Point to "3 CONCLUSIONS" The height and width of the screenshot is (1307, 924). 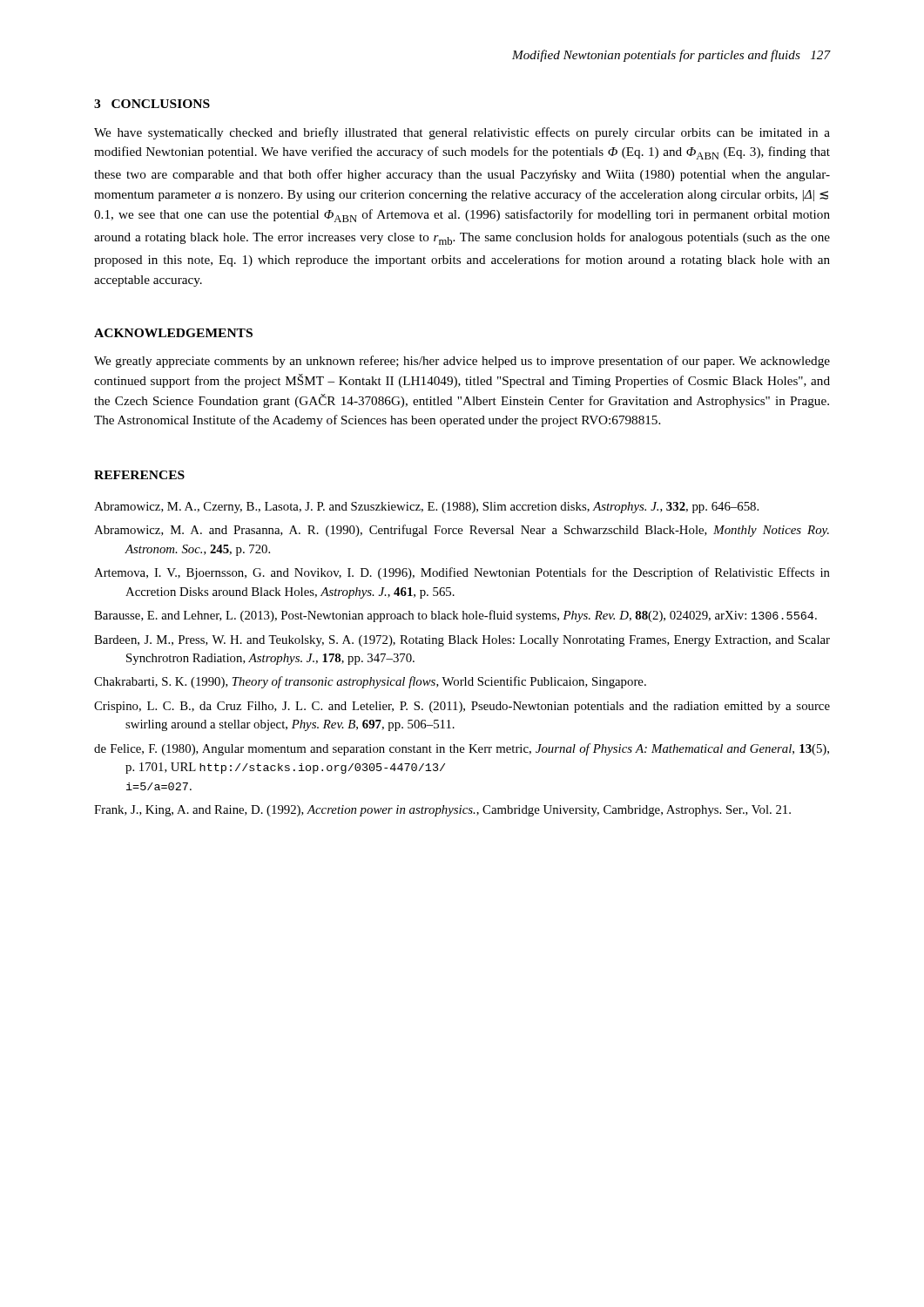click(152, 103)
